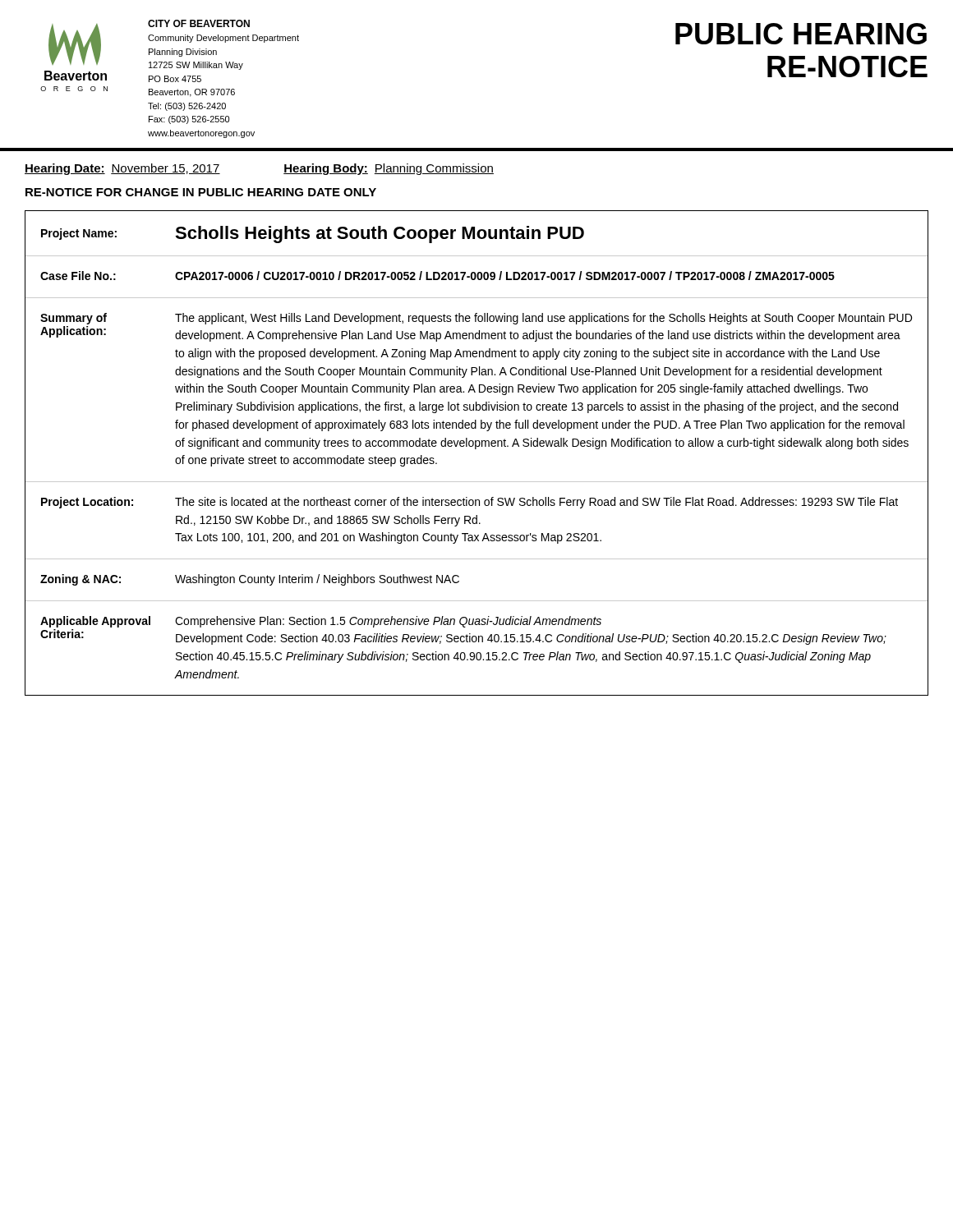953x1232 pixels.
Task: Click on the passage starting "Comprehensive Plan: Section 1.5 Comprehensive"
Action: pos(531,647)
